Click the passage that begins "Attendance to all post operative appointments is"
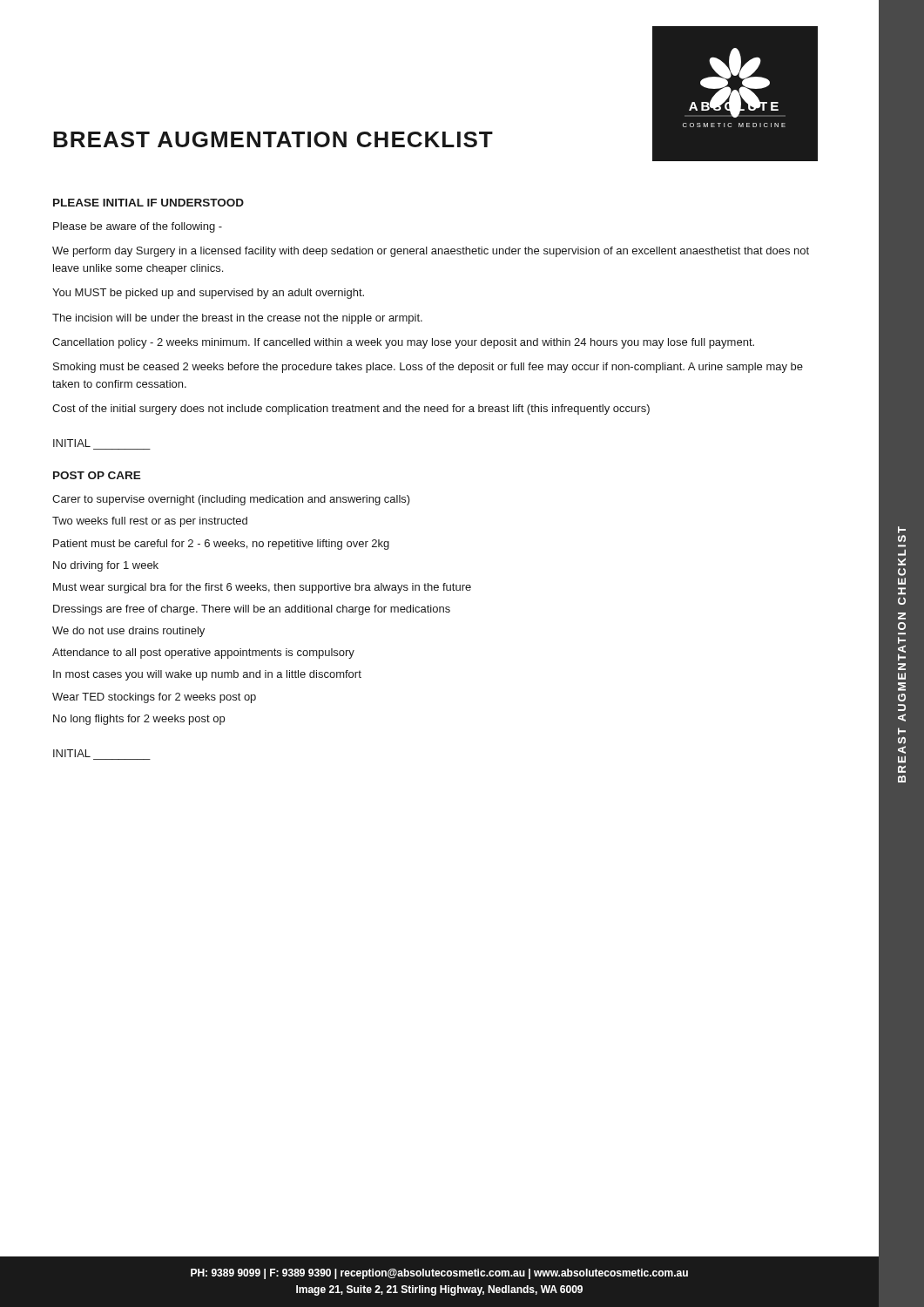924x1307 pixels. [x=203, y=652]
